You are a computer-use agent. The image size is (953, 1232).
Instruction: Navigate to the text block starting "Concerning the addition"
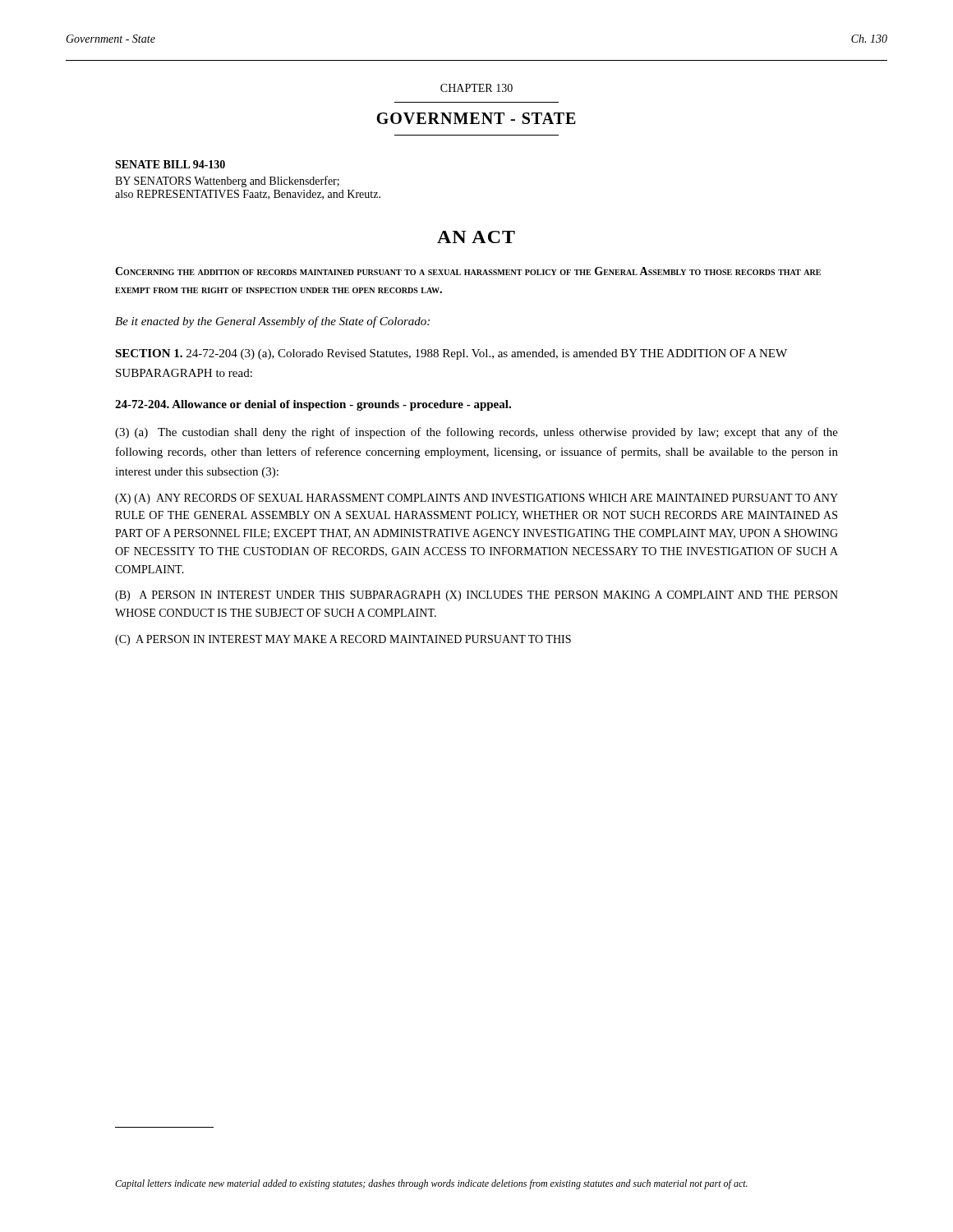click(x=476, y=281)
